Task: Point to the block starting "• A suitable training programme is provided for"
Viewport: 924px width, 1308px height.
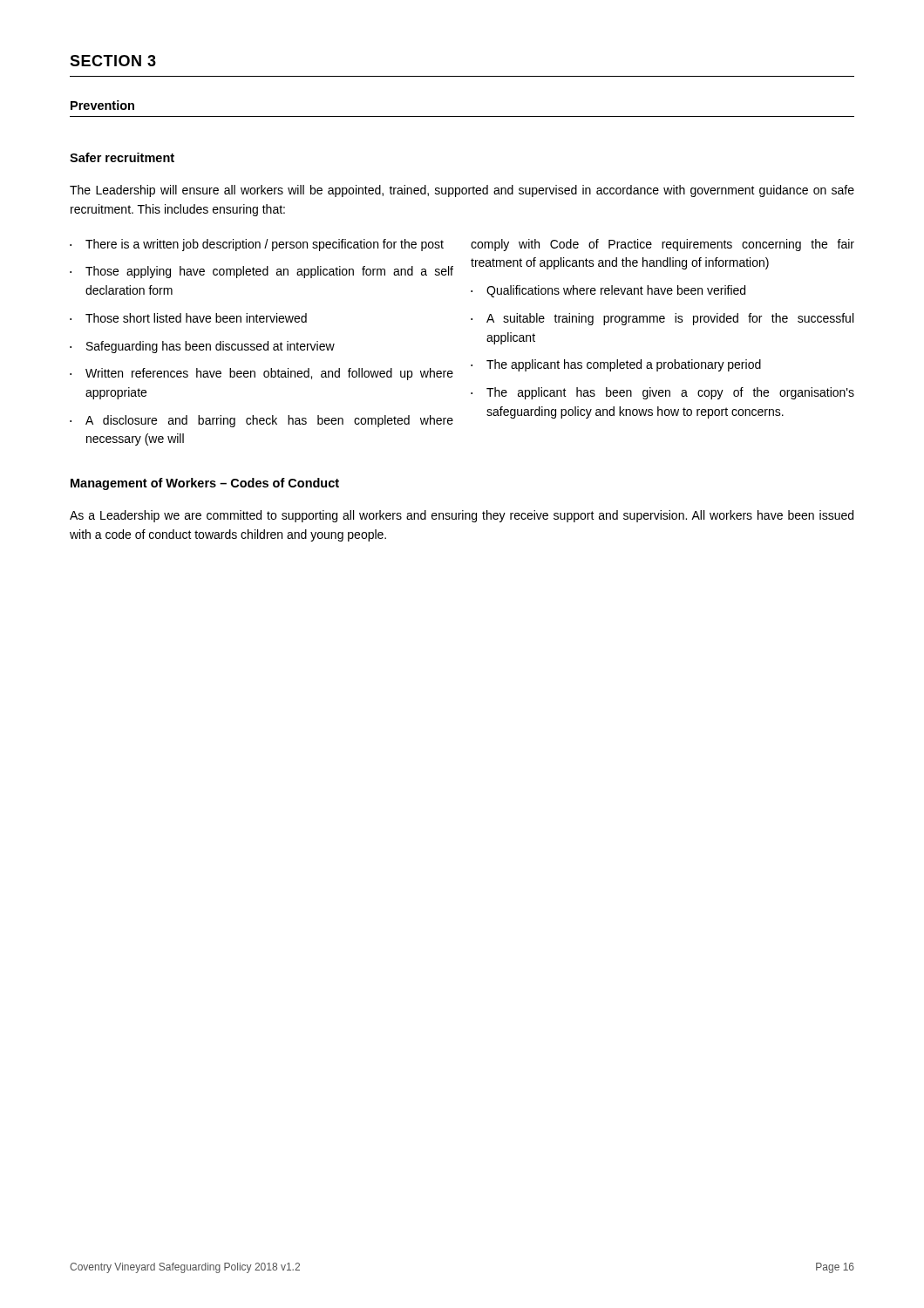Action: (x=662, y=328)
